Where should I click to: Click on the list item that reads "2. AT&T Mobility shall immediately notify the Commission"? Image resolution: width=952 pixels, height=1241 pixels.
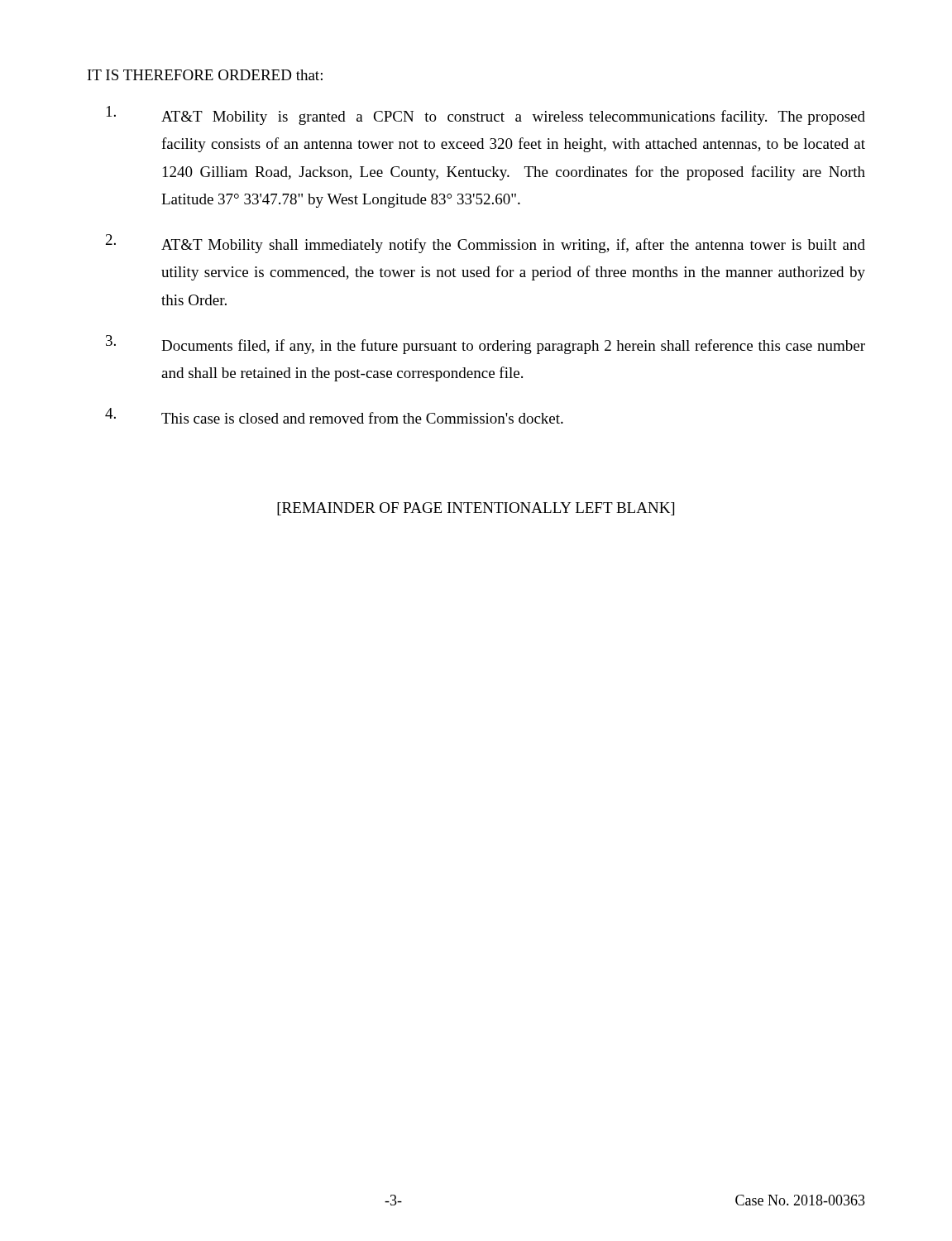476,272
